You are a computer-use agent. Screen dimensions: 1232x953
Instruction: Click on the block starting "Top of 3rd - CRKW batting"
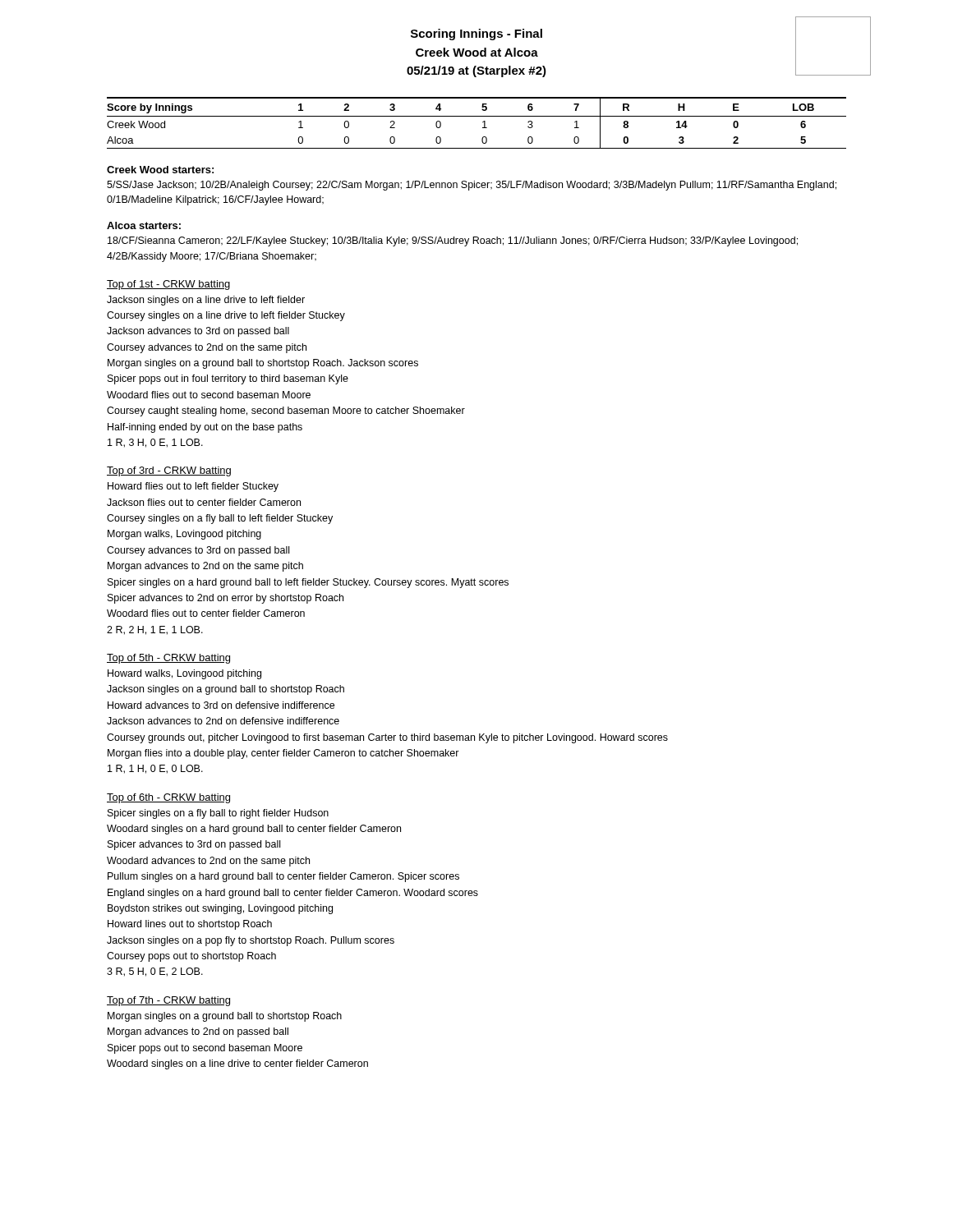(169, 470)
